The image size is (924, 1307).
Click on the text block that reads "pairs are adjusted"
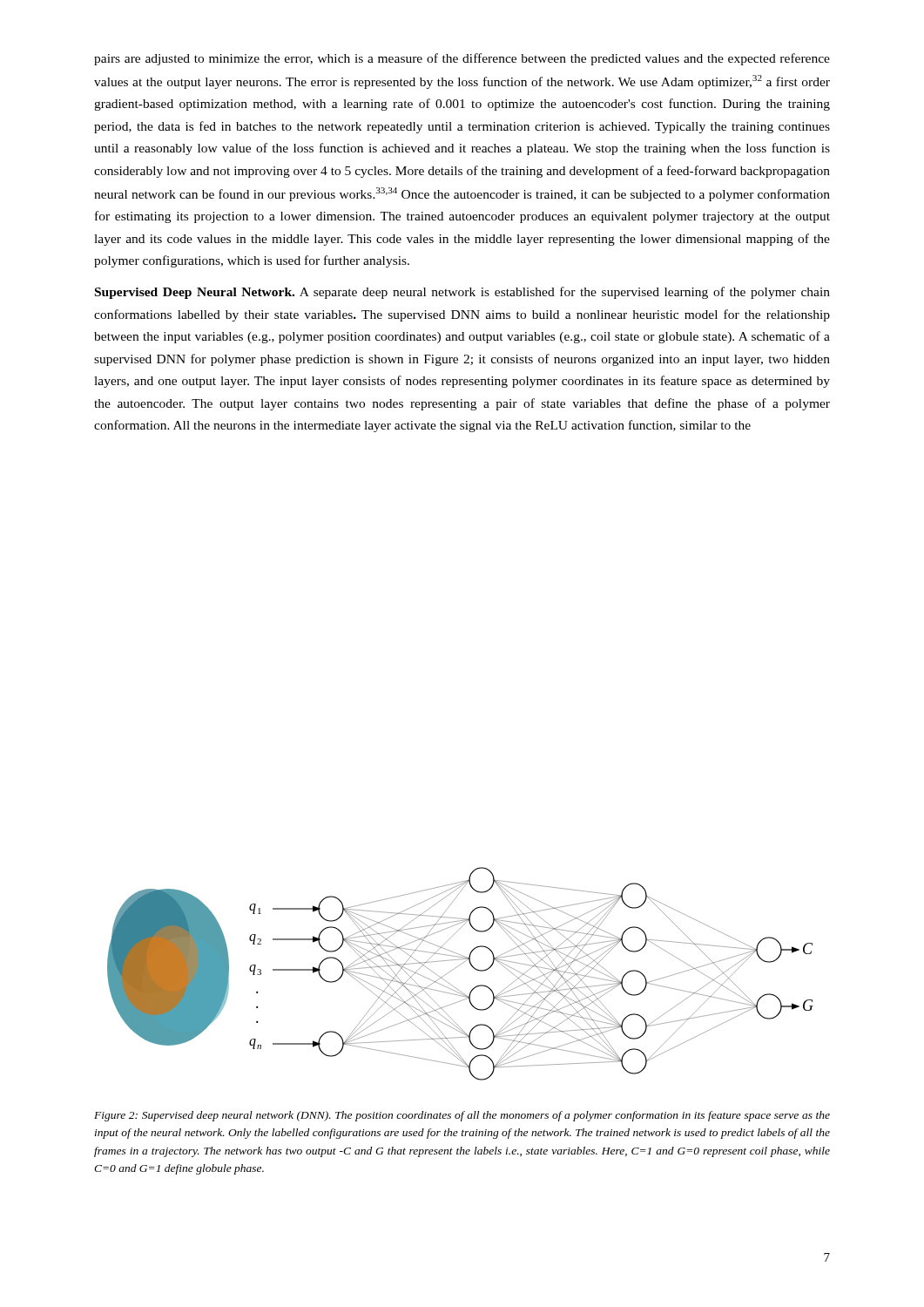[462, 159]
